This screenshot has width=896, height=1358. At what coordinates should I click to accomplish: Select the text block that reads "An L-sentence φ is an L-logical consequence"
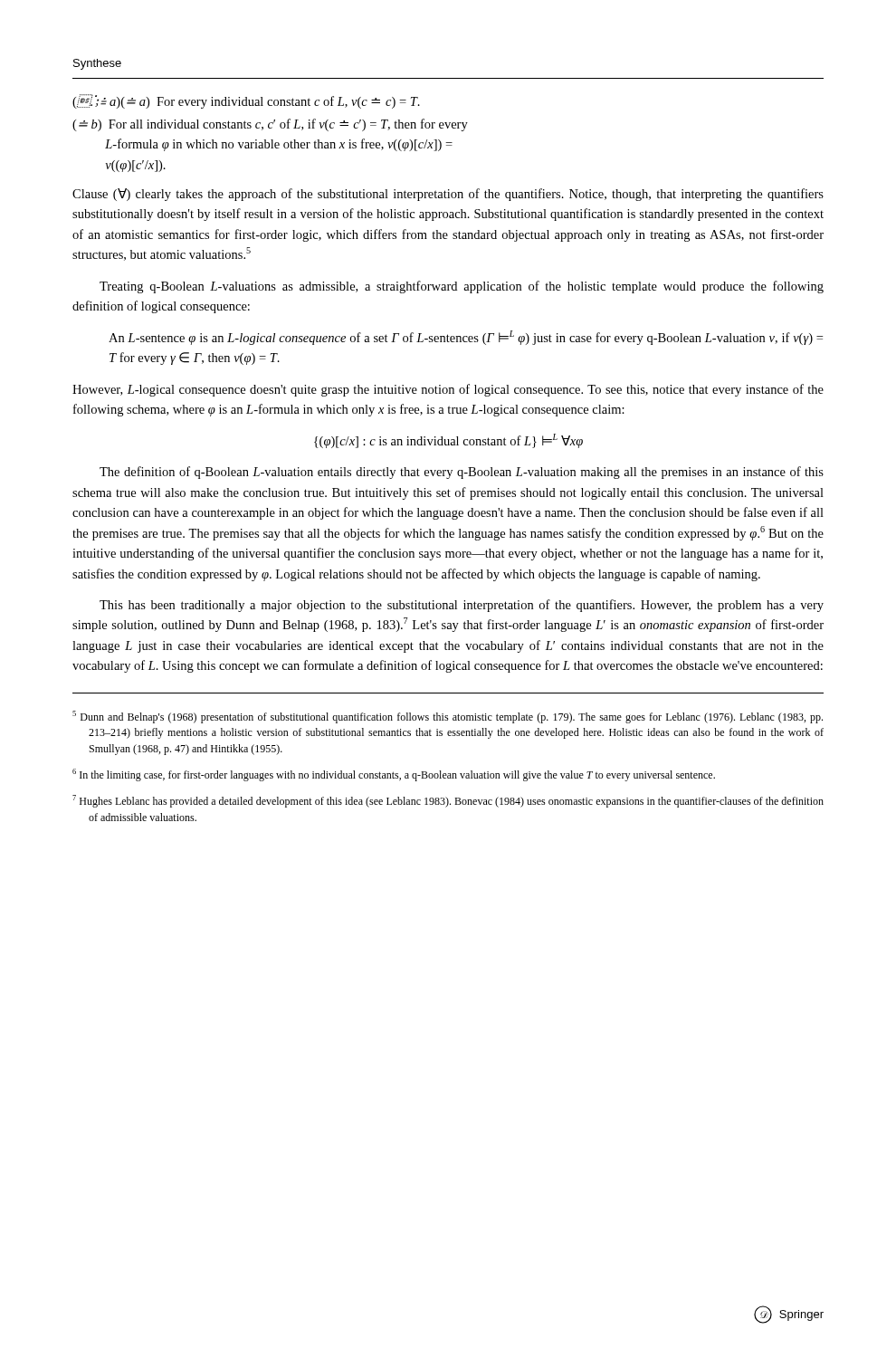click(466, 348)
